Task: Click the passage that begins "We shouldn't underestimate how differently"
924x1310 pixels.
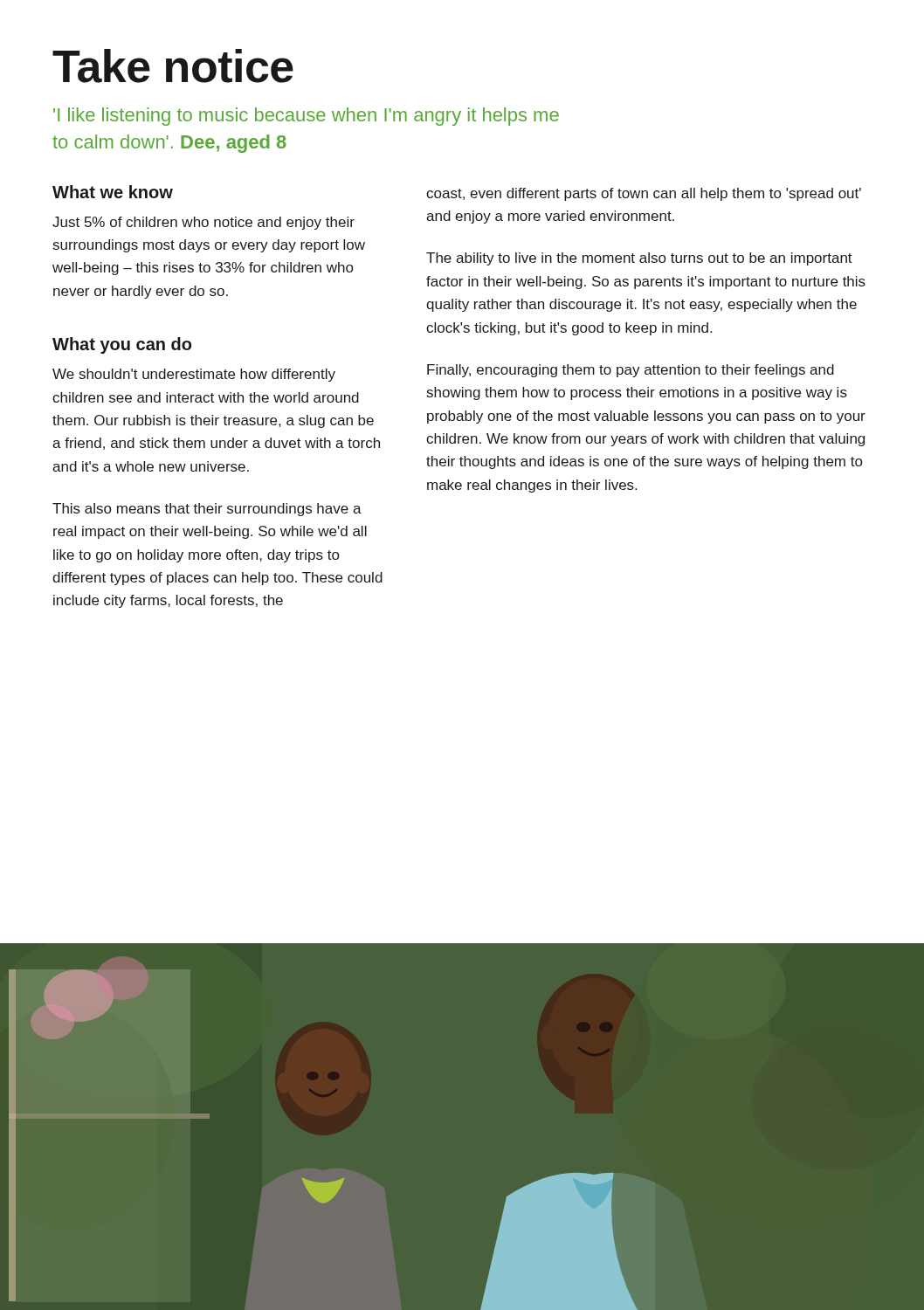Action: pyautogui.click(x=218, y=421)
